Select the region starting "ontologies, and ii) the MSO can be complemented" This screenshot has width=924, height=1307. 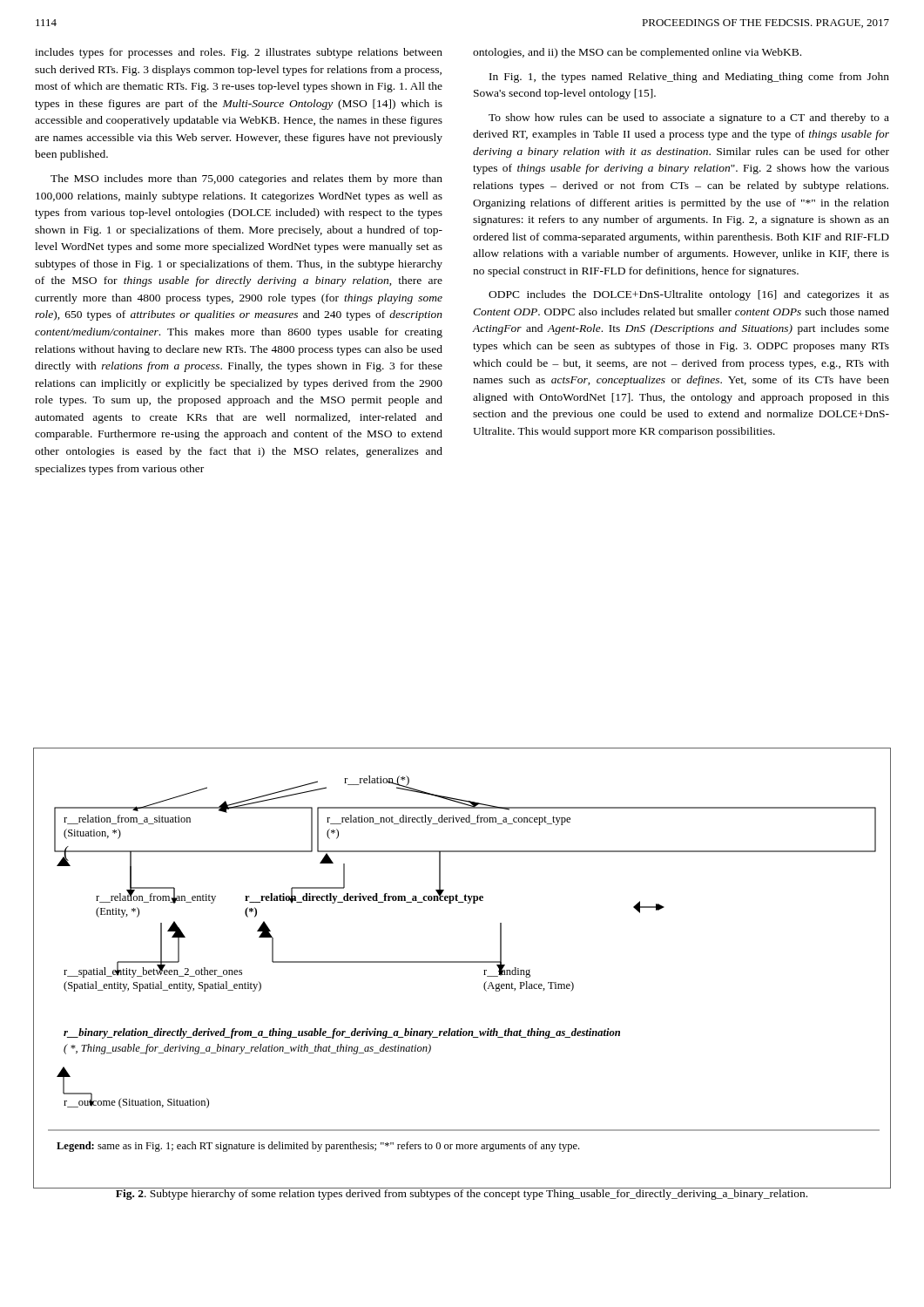[x=681, y=241]
